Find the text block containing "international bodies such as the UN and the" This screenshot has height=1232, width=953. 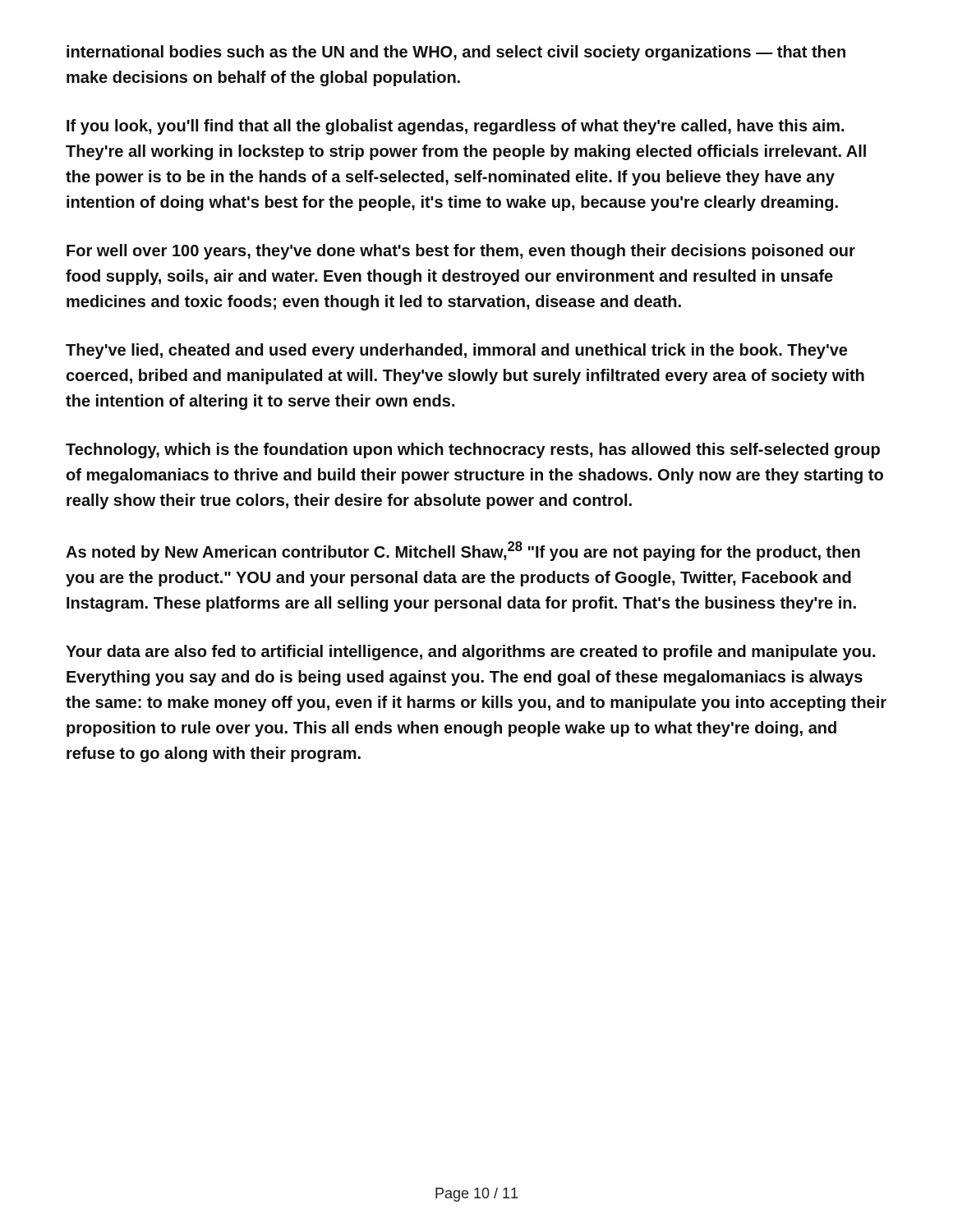456,64
